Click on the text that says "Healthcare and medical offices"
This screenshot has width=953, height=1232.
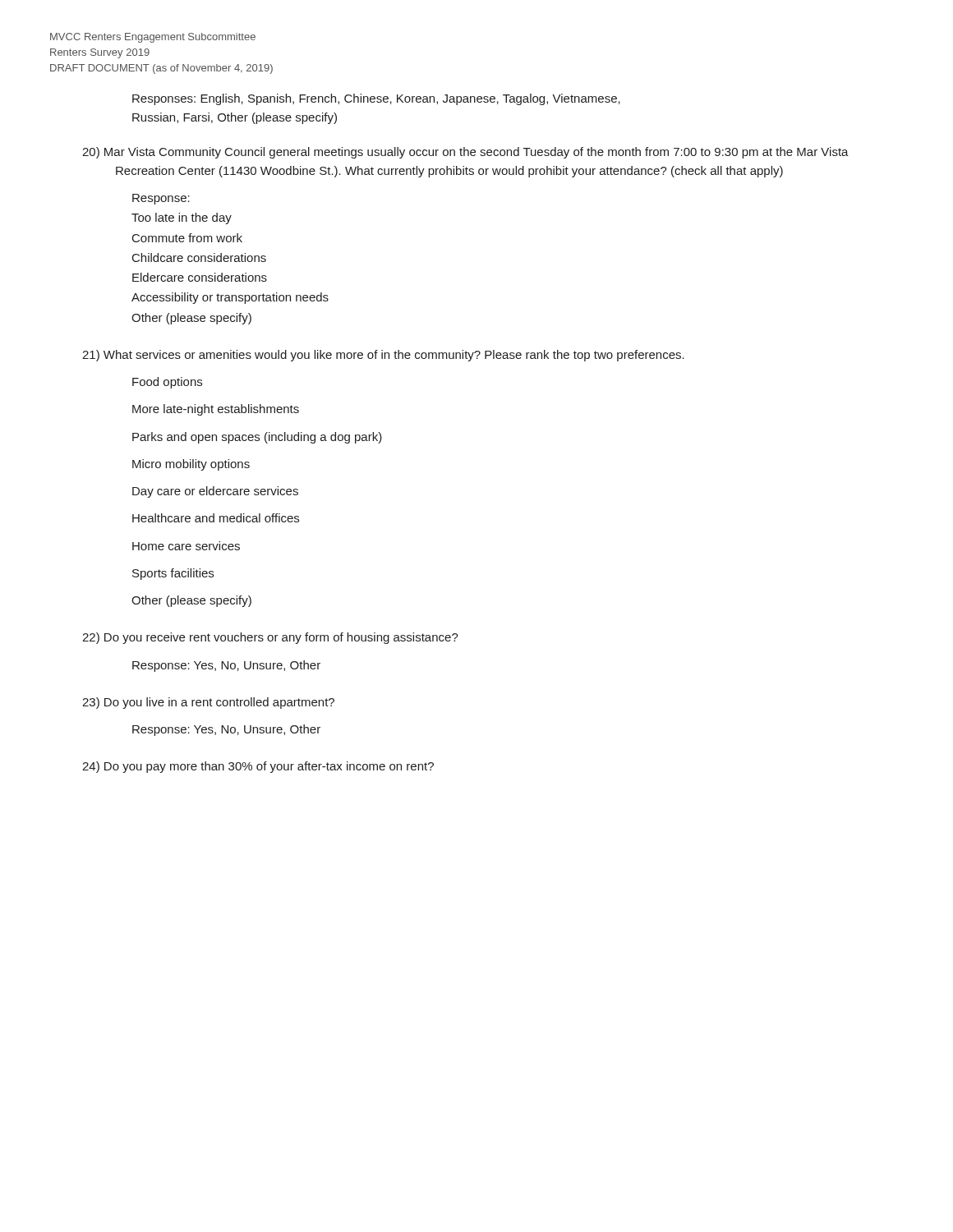216,518
